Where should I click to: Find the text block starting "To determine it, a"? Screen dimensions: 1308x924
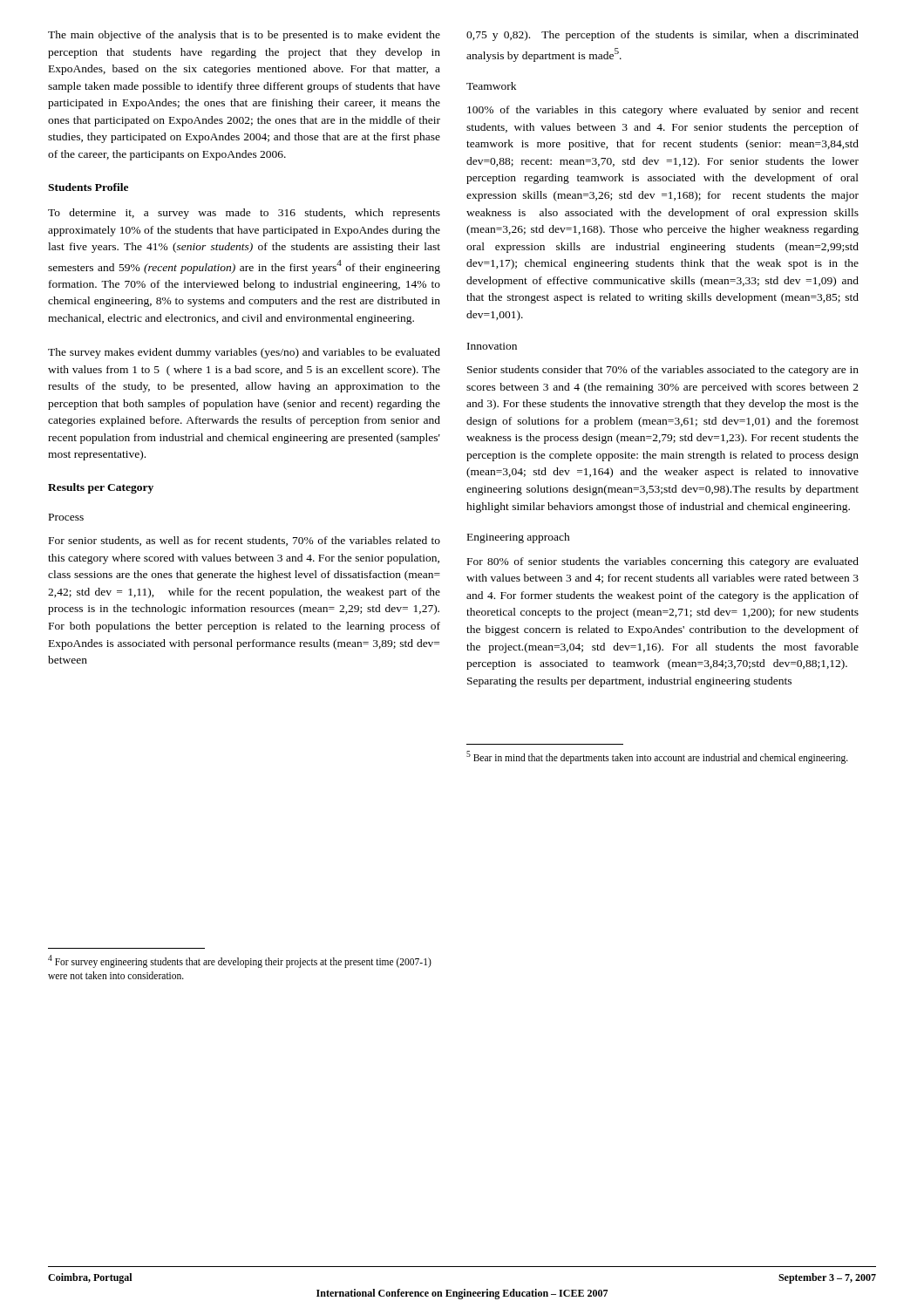(244, 265)
